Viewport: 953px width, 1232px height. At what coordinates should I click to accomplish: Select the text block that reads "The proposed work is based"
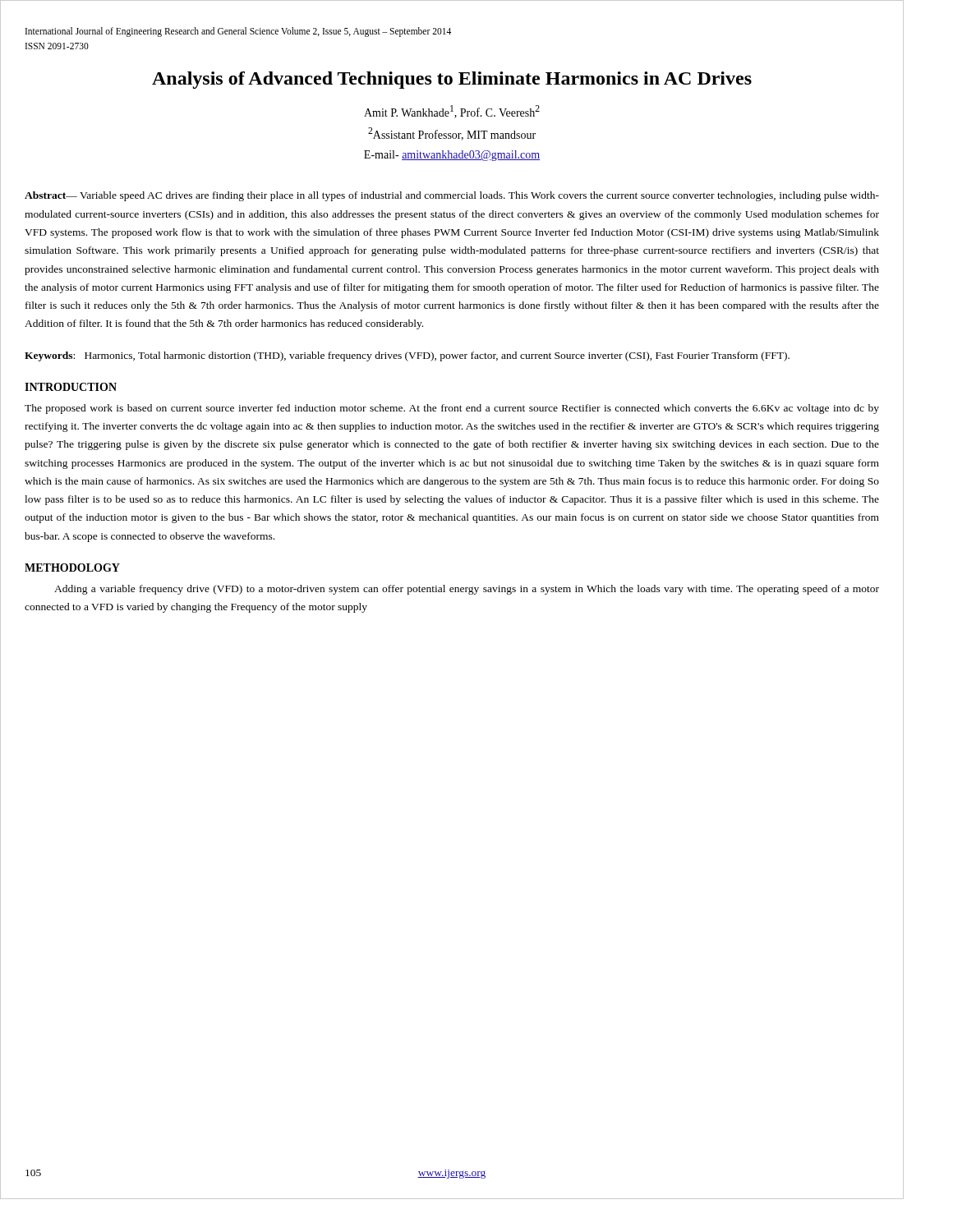[452, 472]
